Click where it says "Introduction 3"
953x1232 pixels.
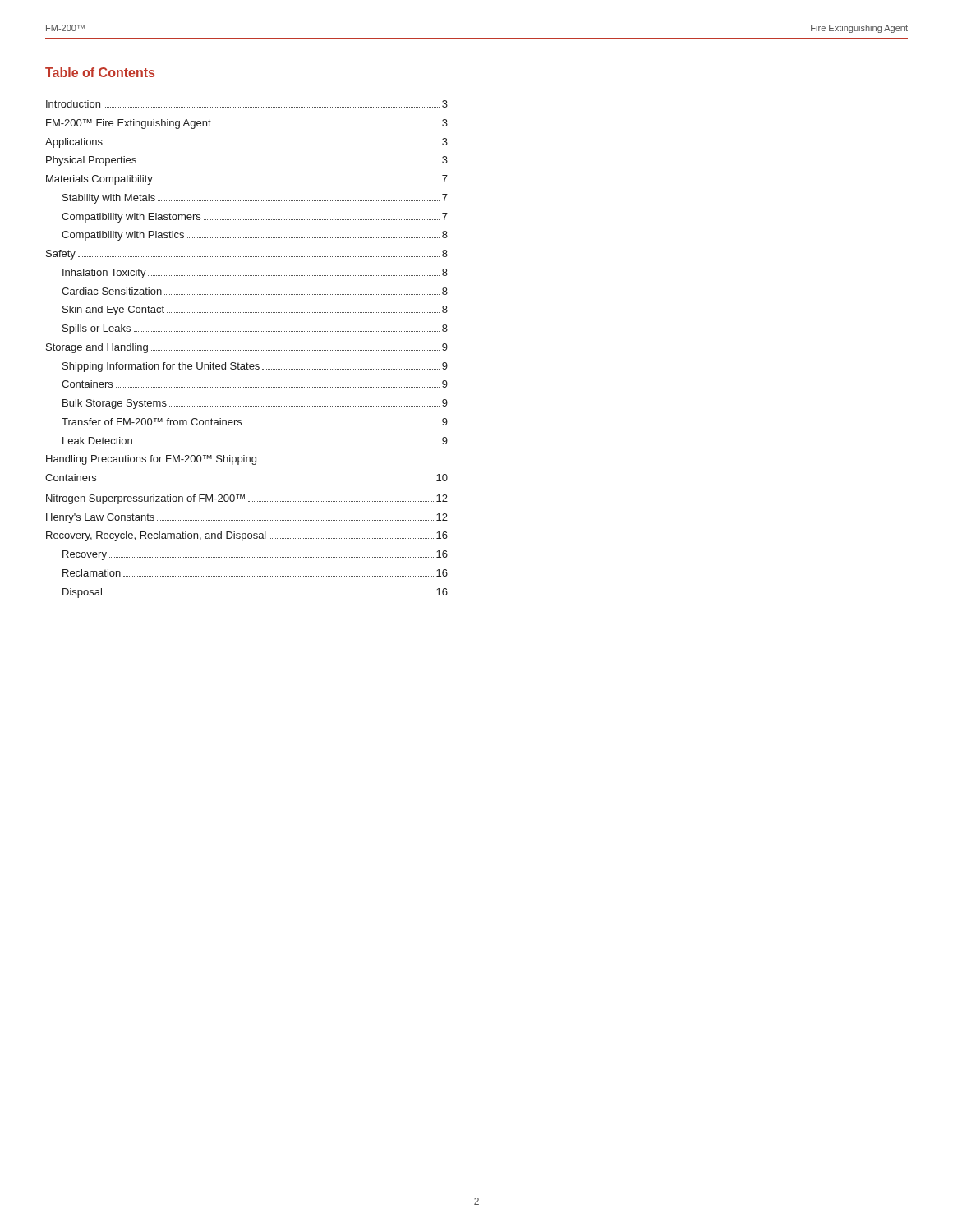246,105
